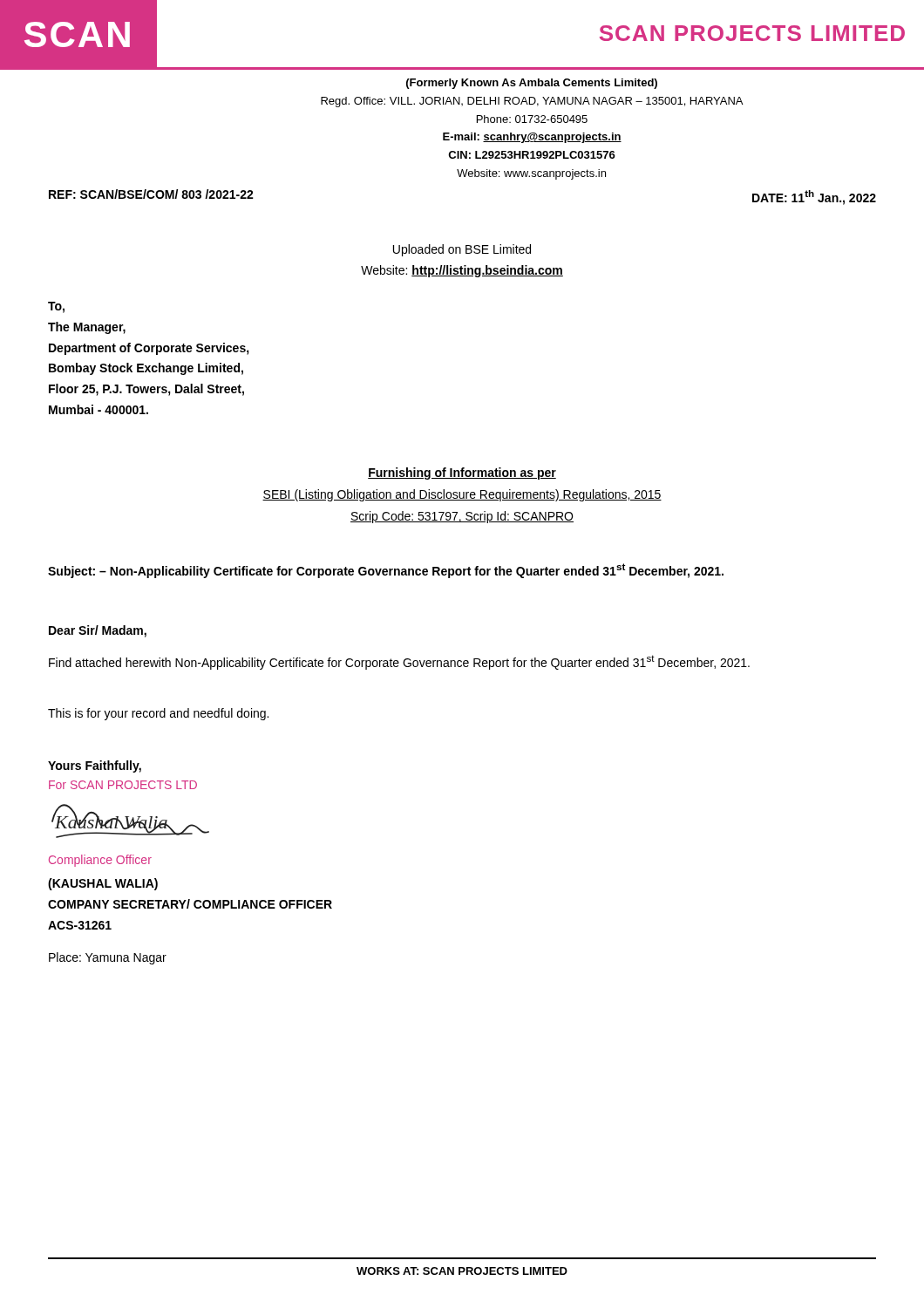Screen dimensions: 1308x924
Task: Click the passage that begins "(Formerly Known As Ambala Cements"
Action: (532, 128)
